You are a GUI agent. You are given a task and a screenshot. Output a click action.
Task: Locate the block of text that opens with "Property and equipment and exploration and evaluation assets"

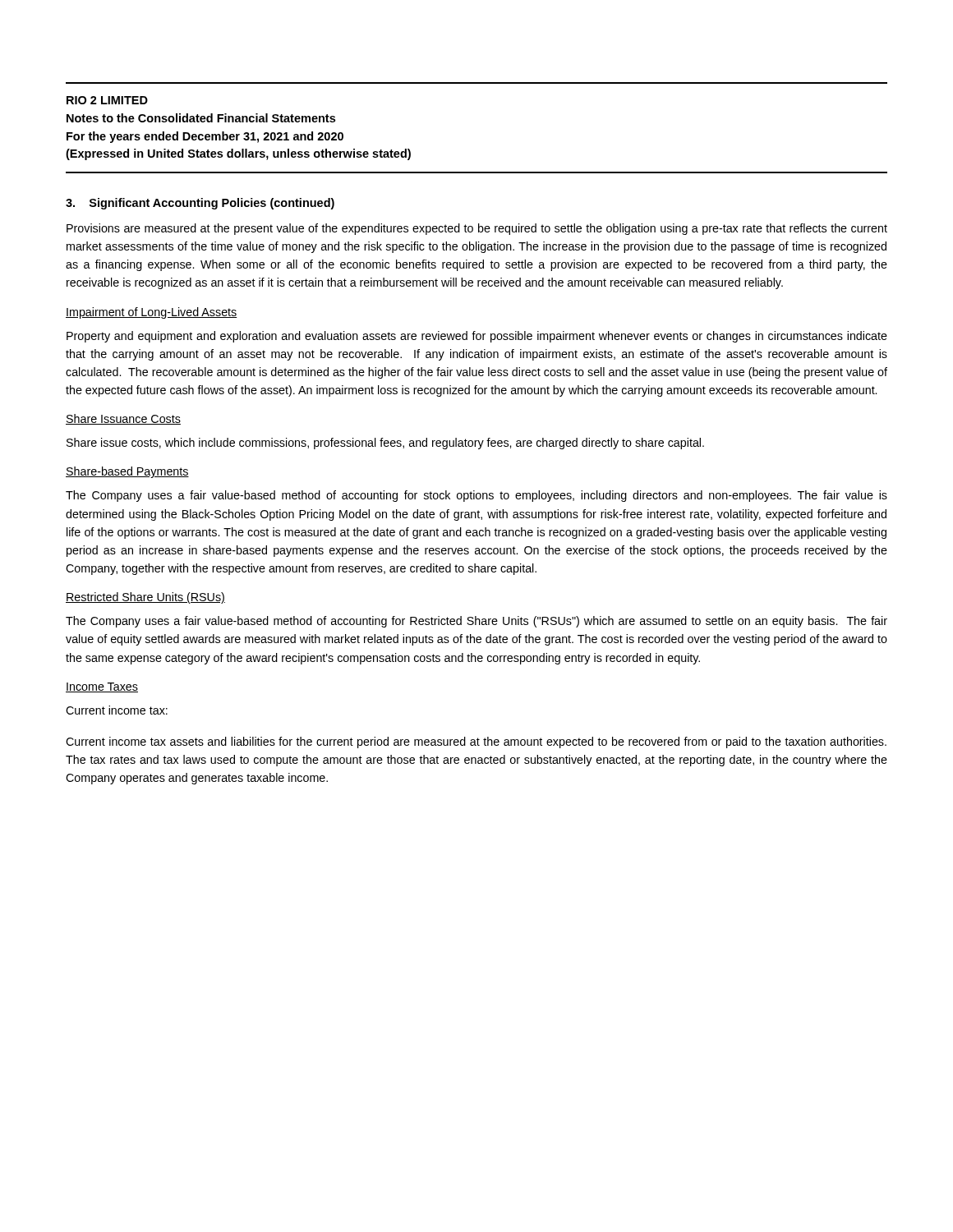click(476, 363)
